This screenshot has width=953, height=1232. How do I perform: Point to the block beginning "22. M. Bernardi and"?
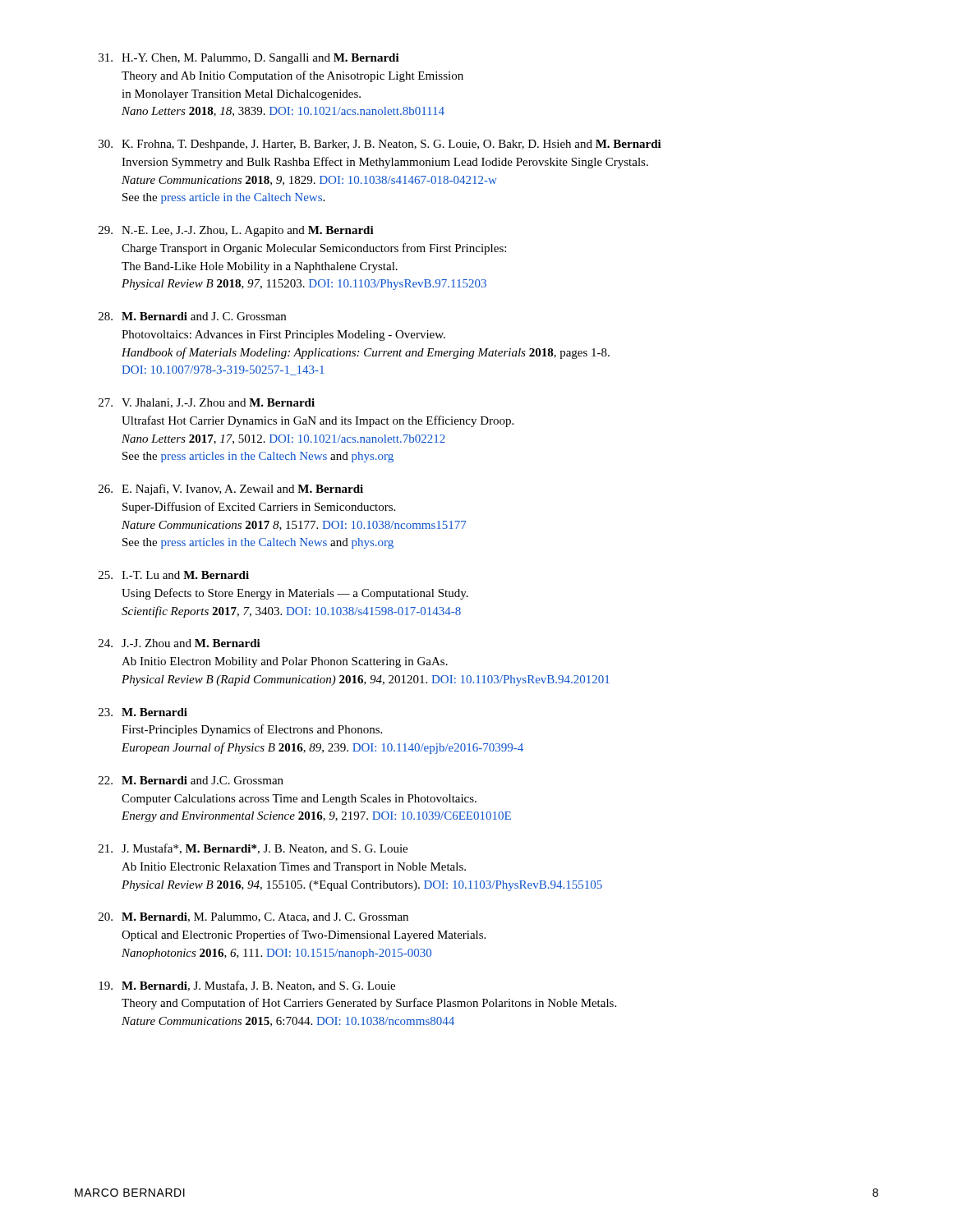click(x=476, y=799)
